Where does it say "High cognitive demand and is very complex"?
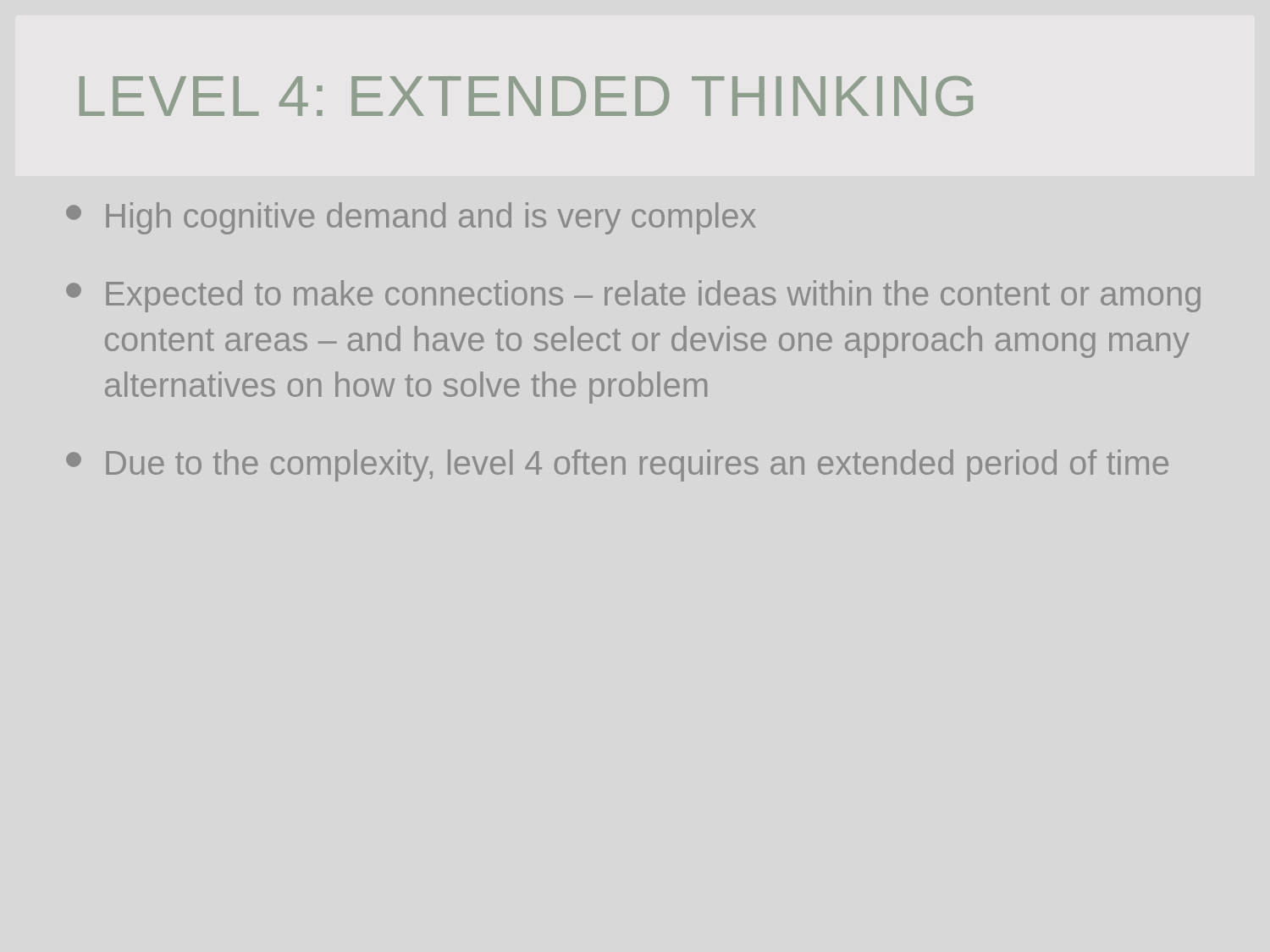Viewport: 1270px width, 952px height. click(x=635, y=216)
